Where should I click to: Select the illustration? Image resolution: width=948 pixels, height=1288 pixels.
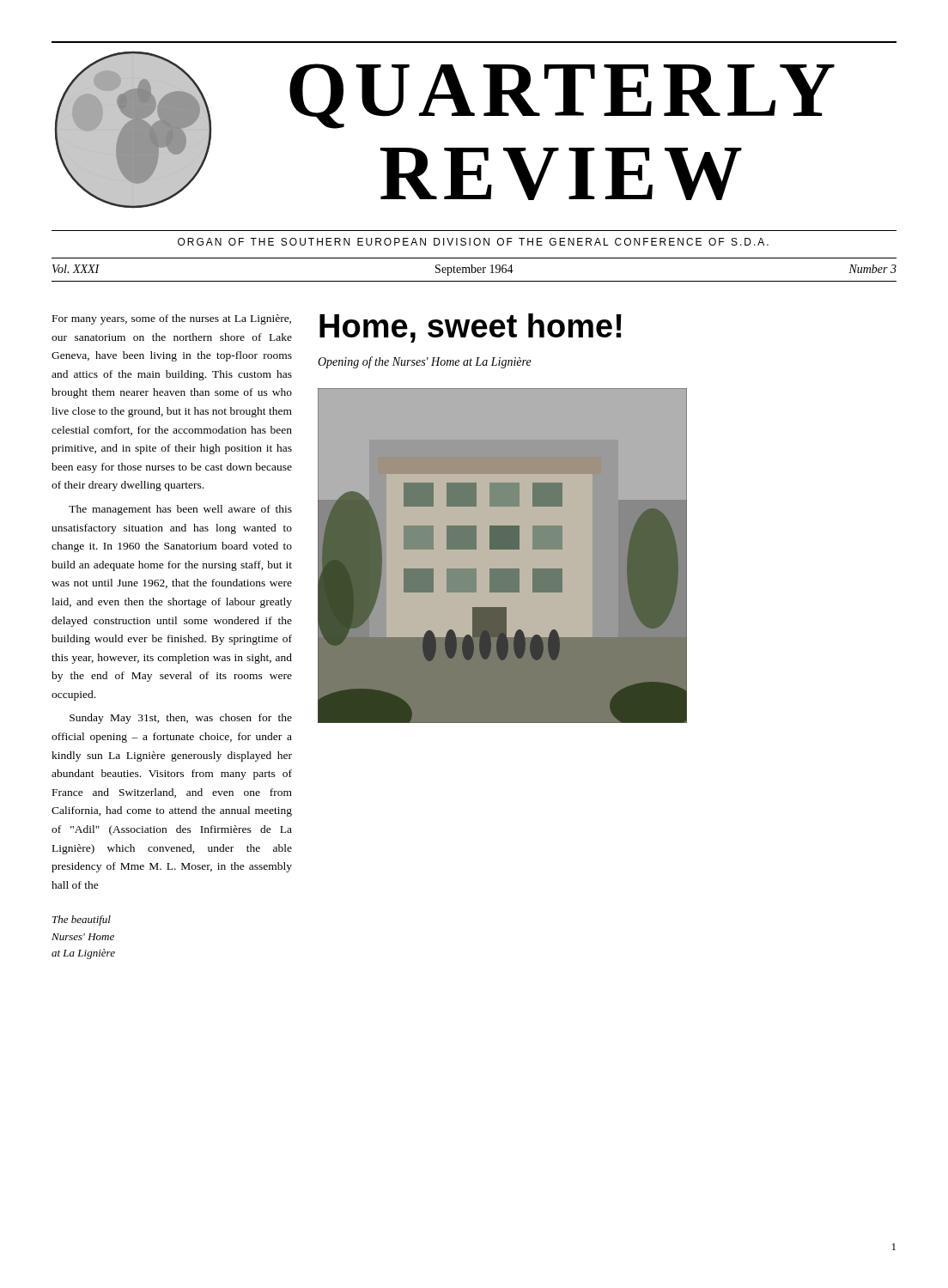[x=133, y=130]
